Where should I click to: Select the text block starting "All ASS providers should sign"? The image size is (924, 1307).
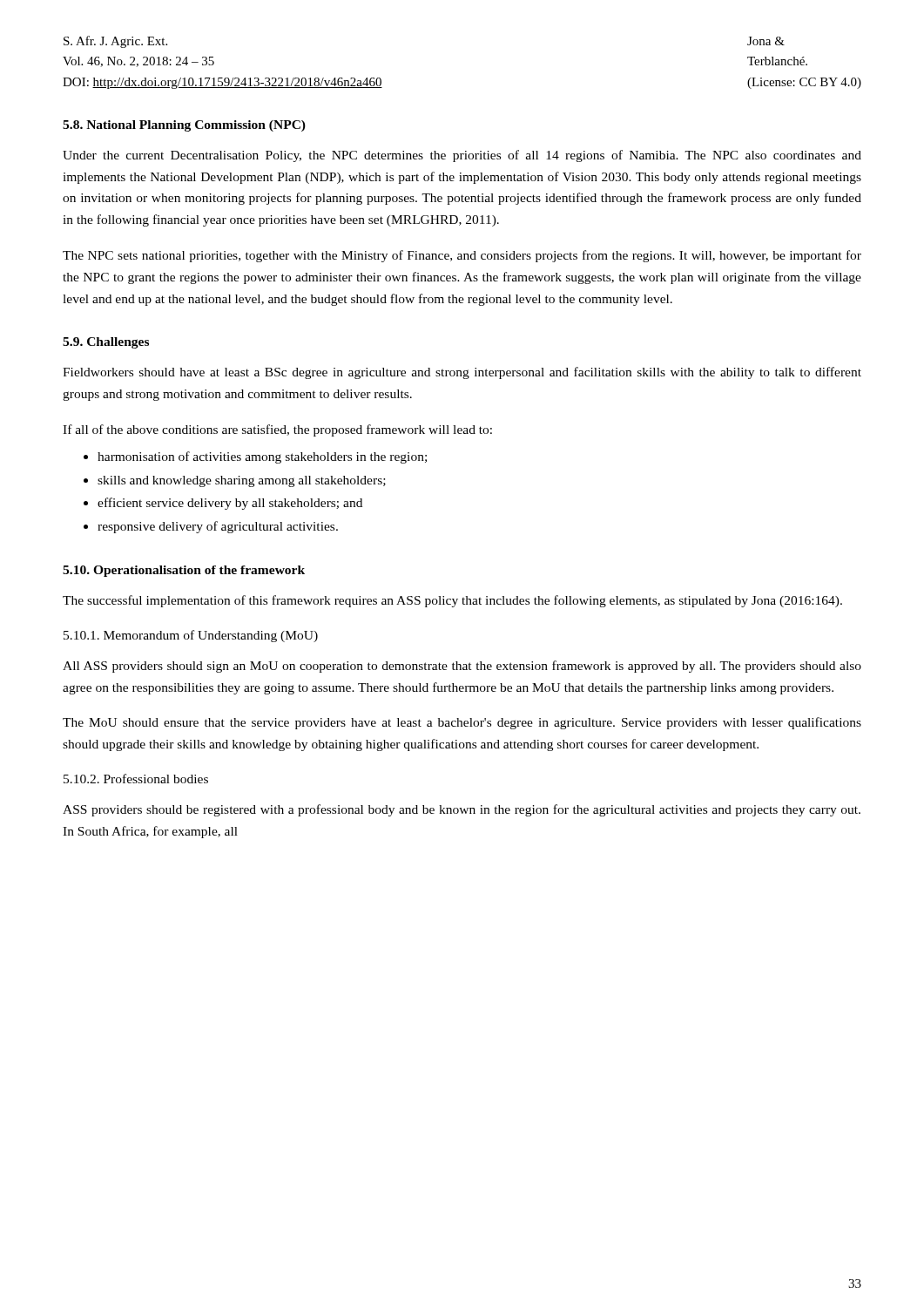click(x=462, y=676)
